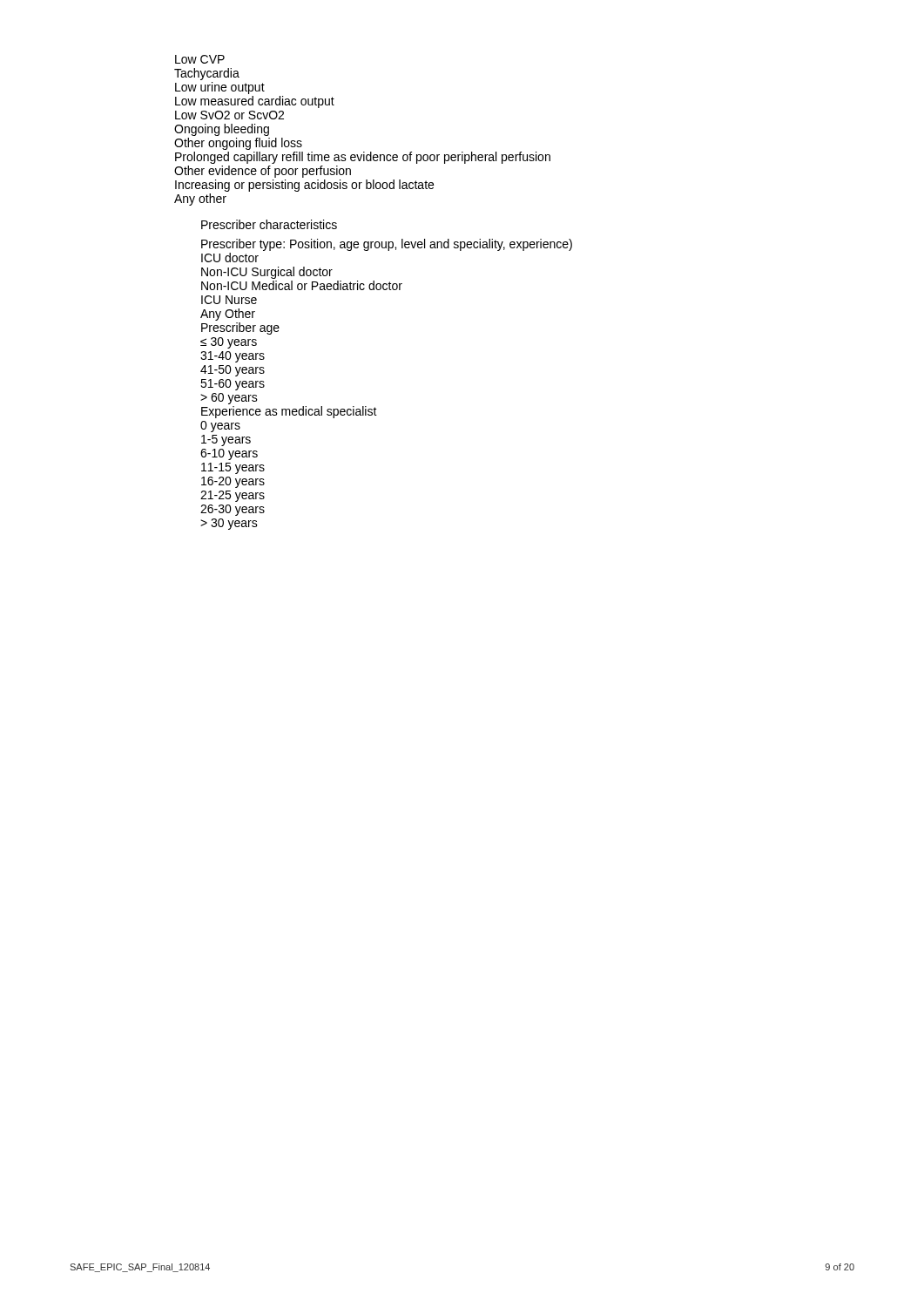Point to "Other evidence of poor perfusion"

[514, 171]
